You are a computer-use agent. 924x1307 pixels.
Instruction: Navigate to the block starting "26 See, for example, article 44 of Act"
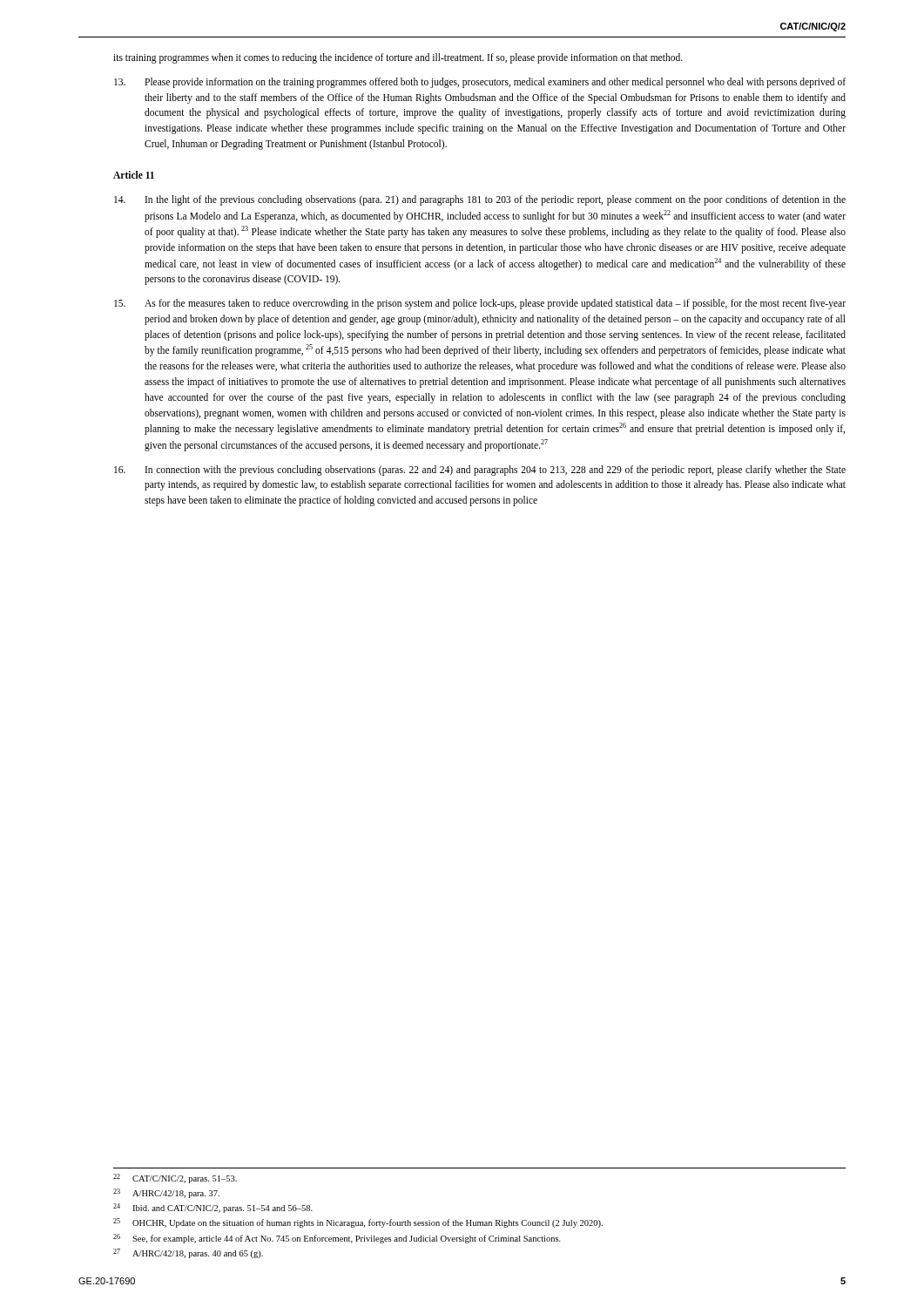pyautogui.click(x=337, y=1238)
